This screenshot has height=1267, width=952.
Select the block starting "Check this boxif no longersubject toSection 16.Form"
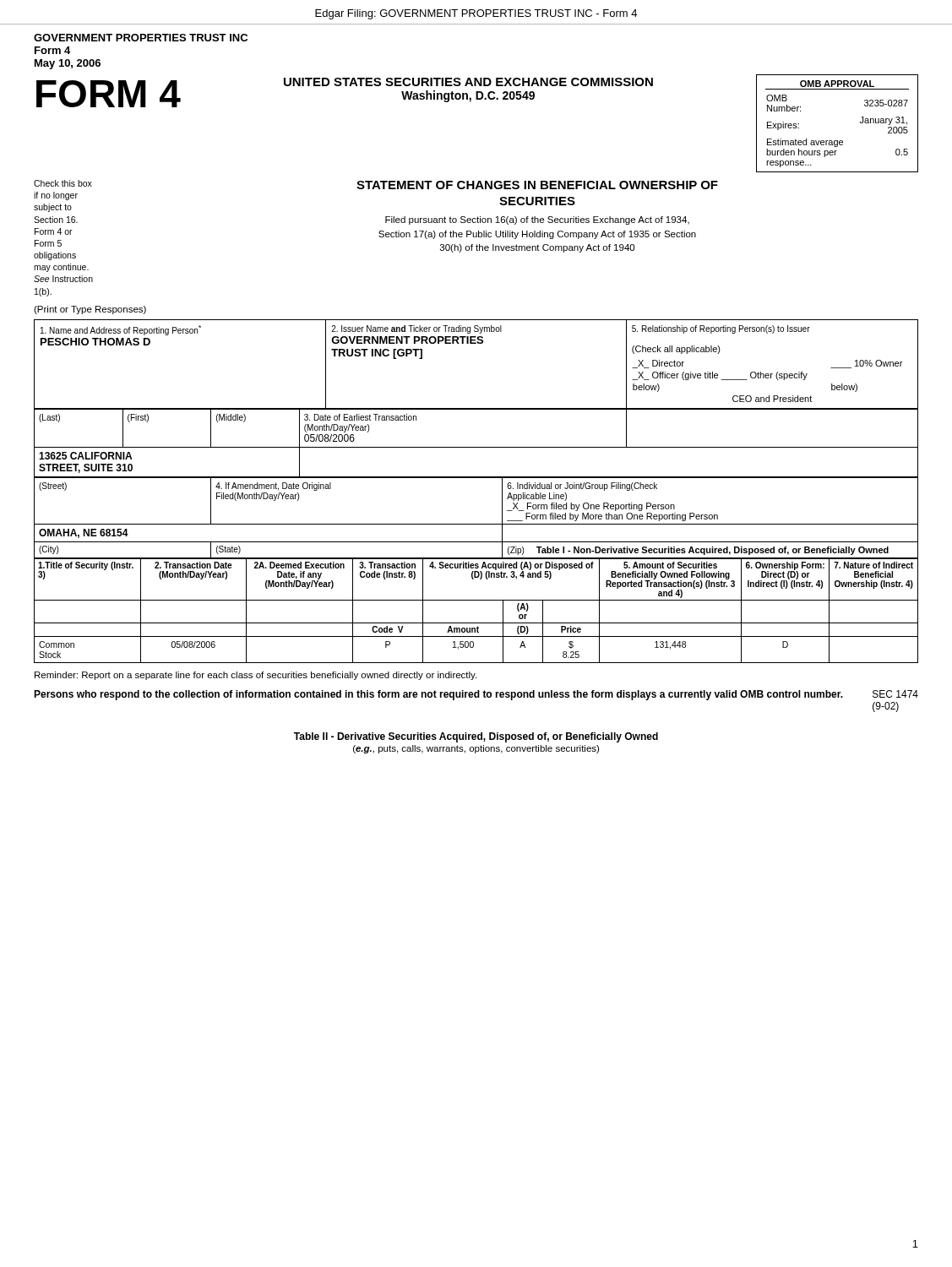pos(63,237)
